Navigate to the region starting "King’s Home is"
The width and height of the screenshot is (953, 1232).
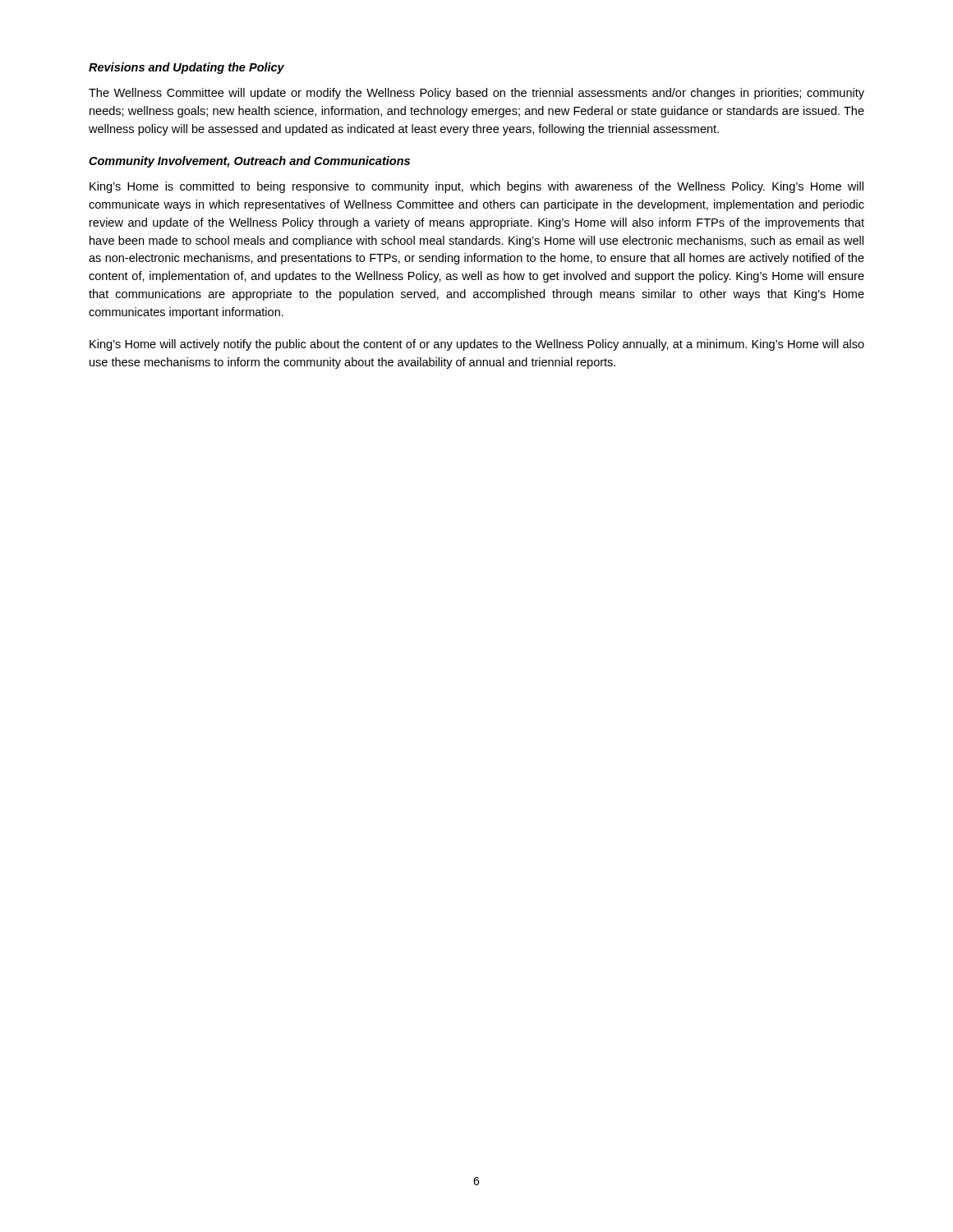tap(476, 249)
